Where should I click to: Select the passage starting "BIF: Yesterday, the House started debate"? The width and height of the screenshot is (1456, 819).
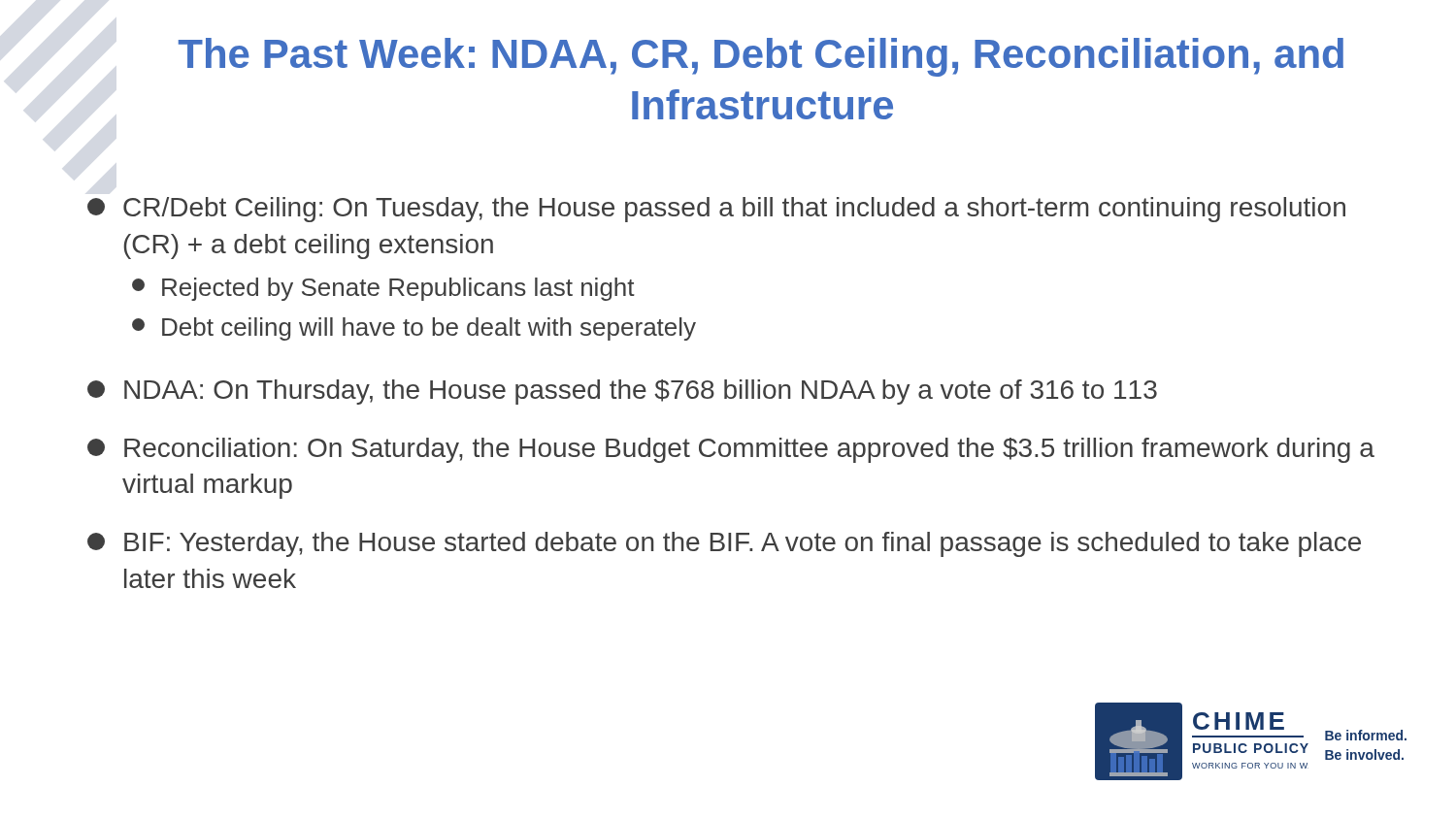click(x=743, y=561)
